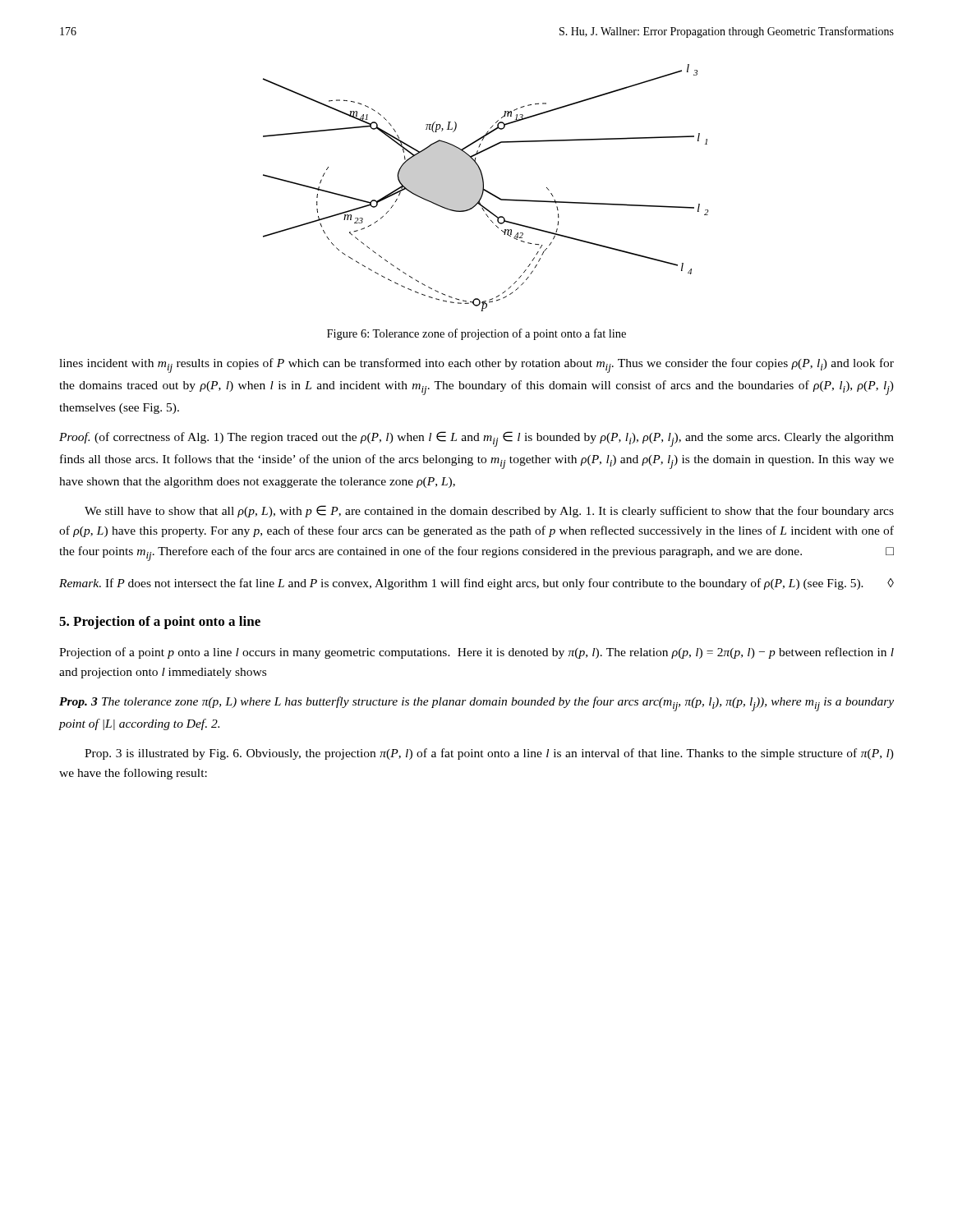Select the text block with the text "Prop. 3 is illustrated by Fig. 6. Obviously,"
The width and height of the screenshot is (953, 1232).
476,763
